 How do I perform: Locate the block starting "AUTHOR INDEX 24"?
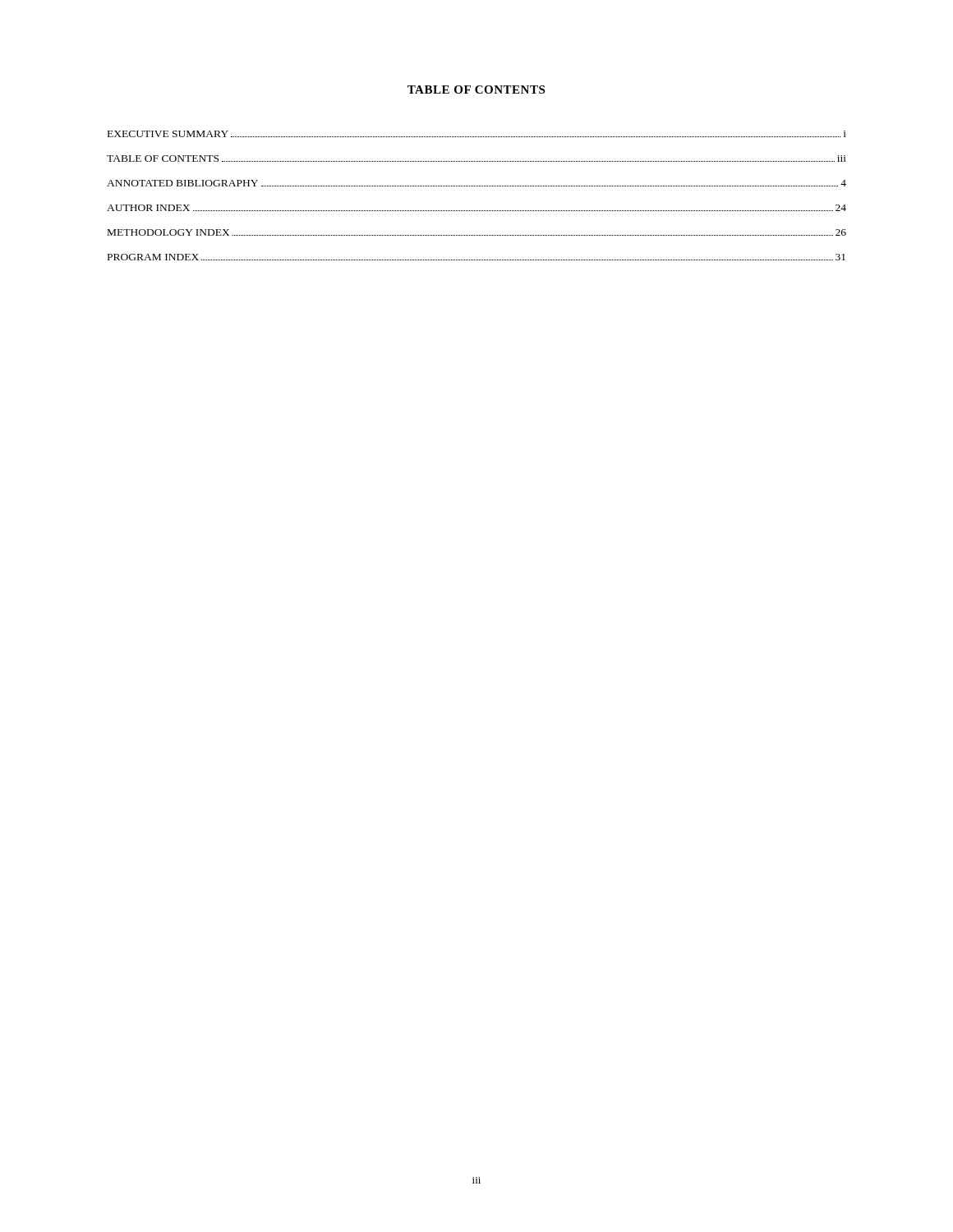click(476, 208)
